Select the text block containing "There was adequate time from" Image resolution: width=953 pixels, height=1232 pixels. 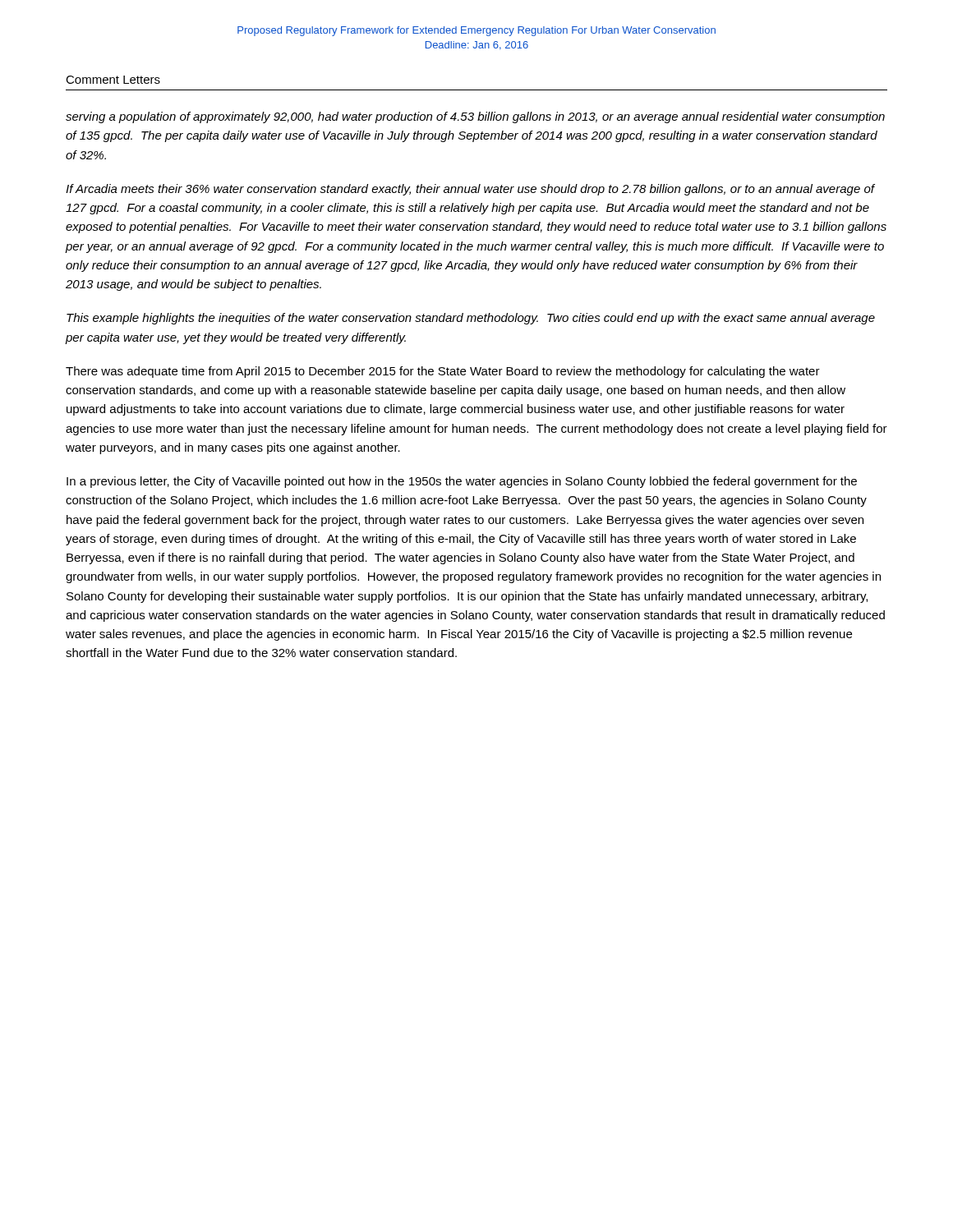(x=476, y=409)
